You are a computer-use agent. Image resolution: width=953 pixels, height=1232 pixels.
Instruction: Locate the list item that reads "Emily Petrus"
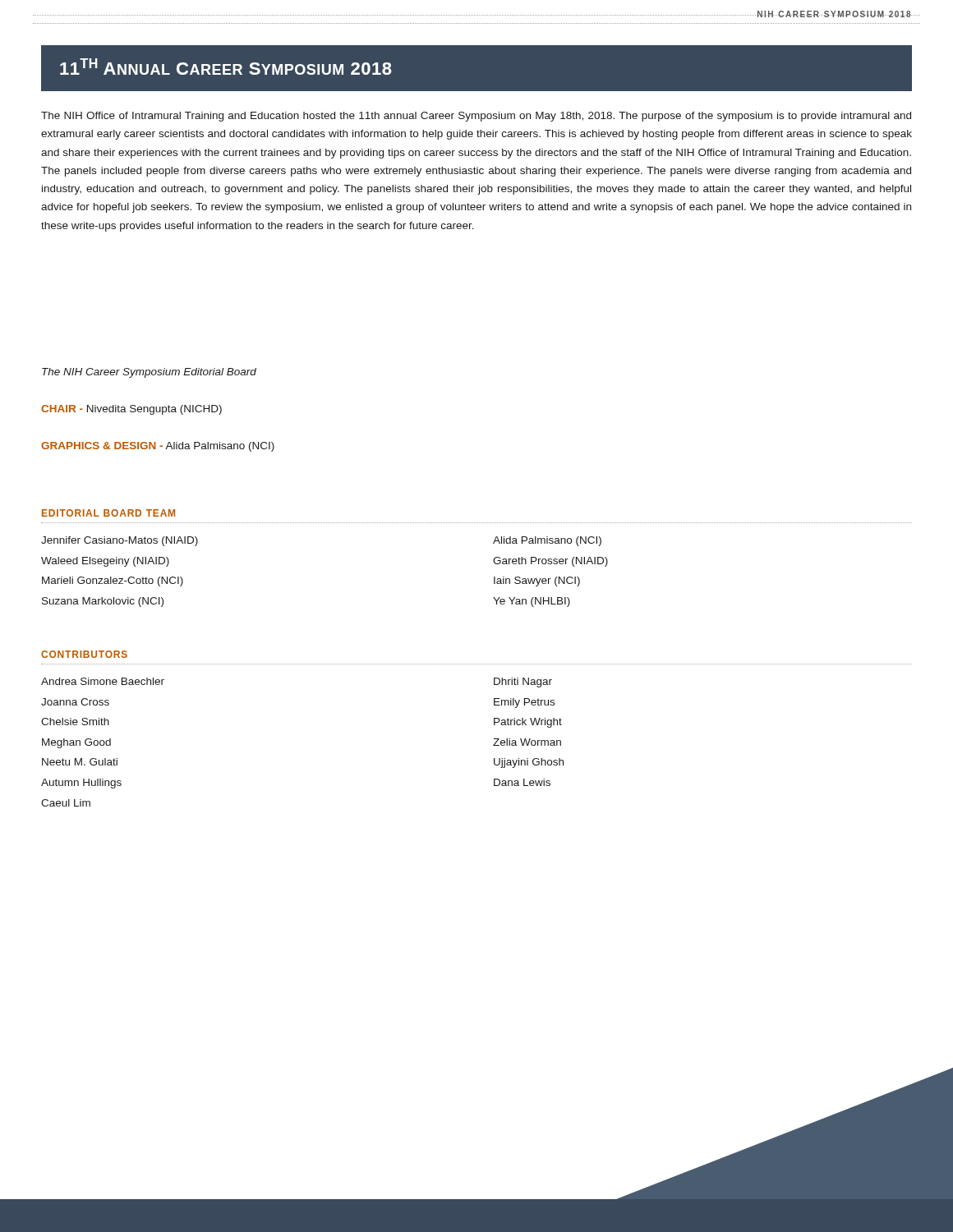pyautogui.click(x=524, y=702)
